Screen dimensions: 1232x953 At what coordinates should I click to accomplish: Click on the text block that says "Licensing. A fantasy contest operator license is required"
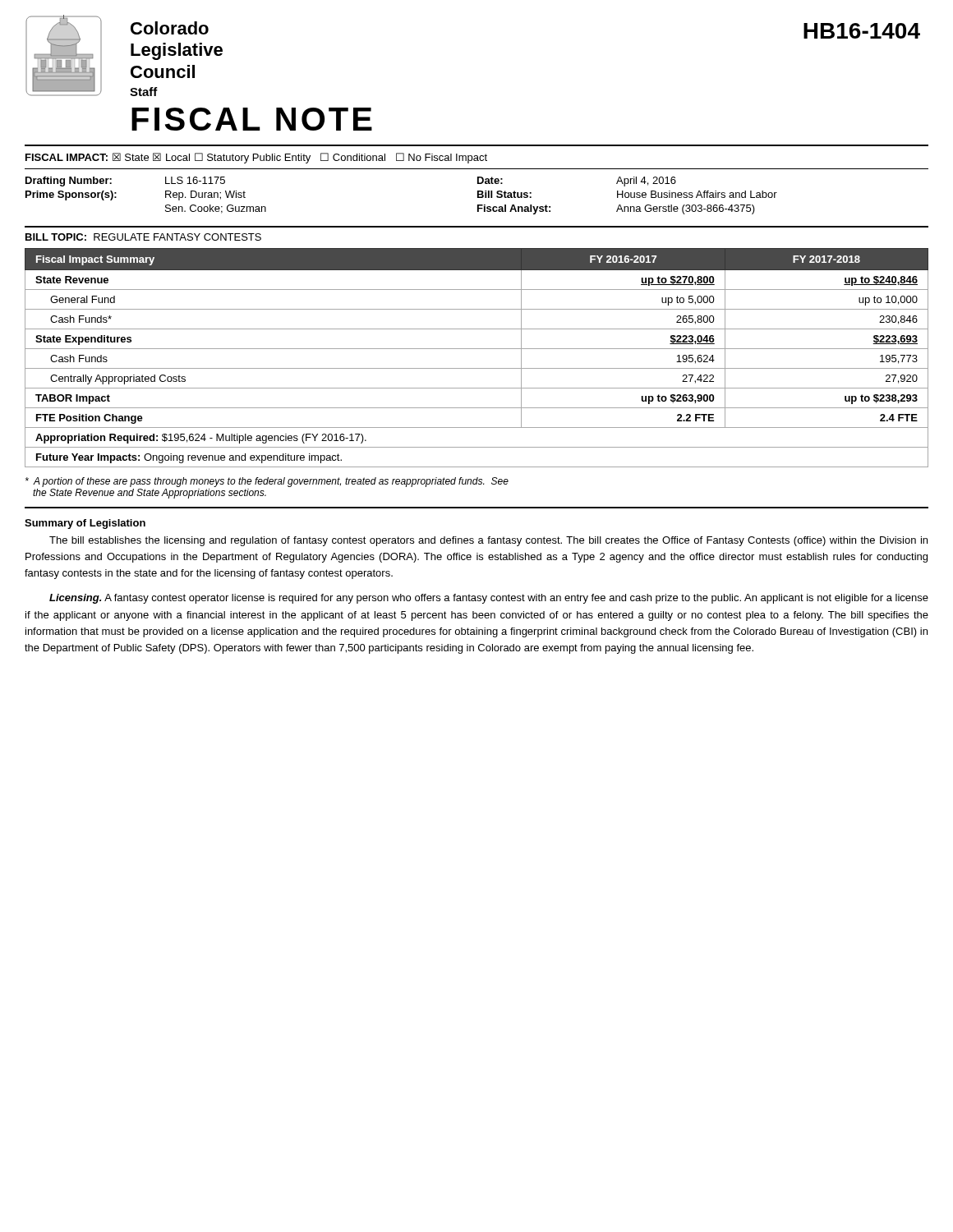tap(476, 623)
